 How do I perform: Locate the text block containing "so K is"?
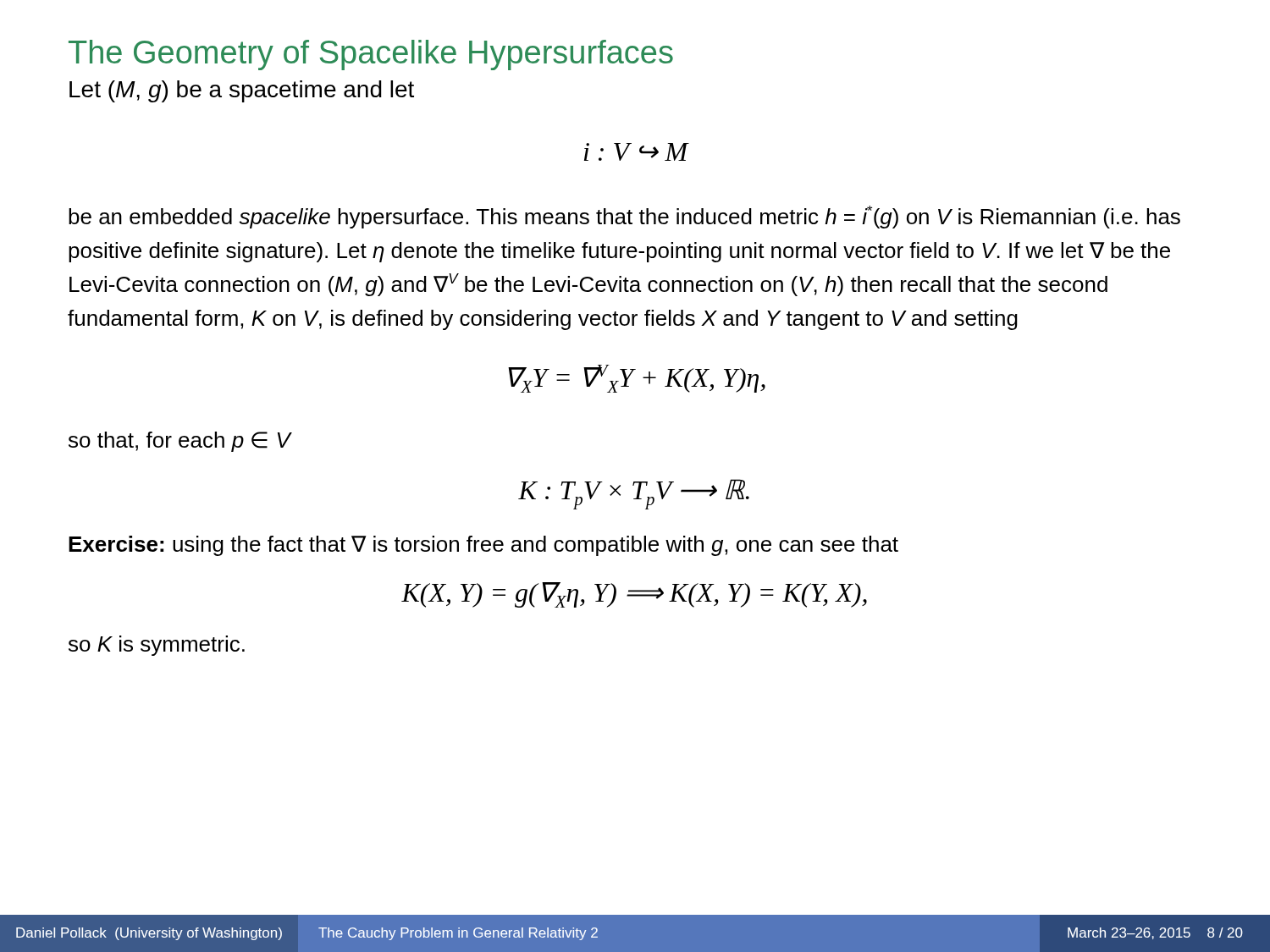157,644
